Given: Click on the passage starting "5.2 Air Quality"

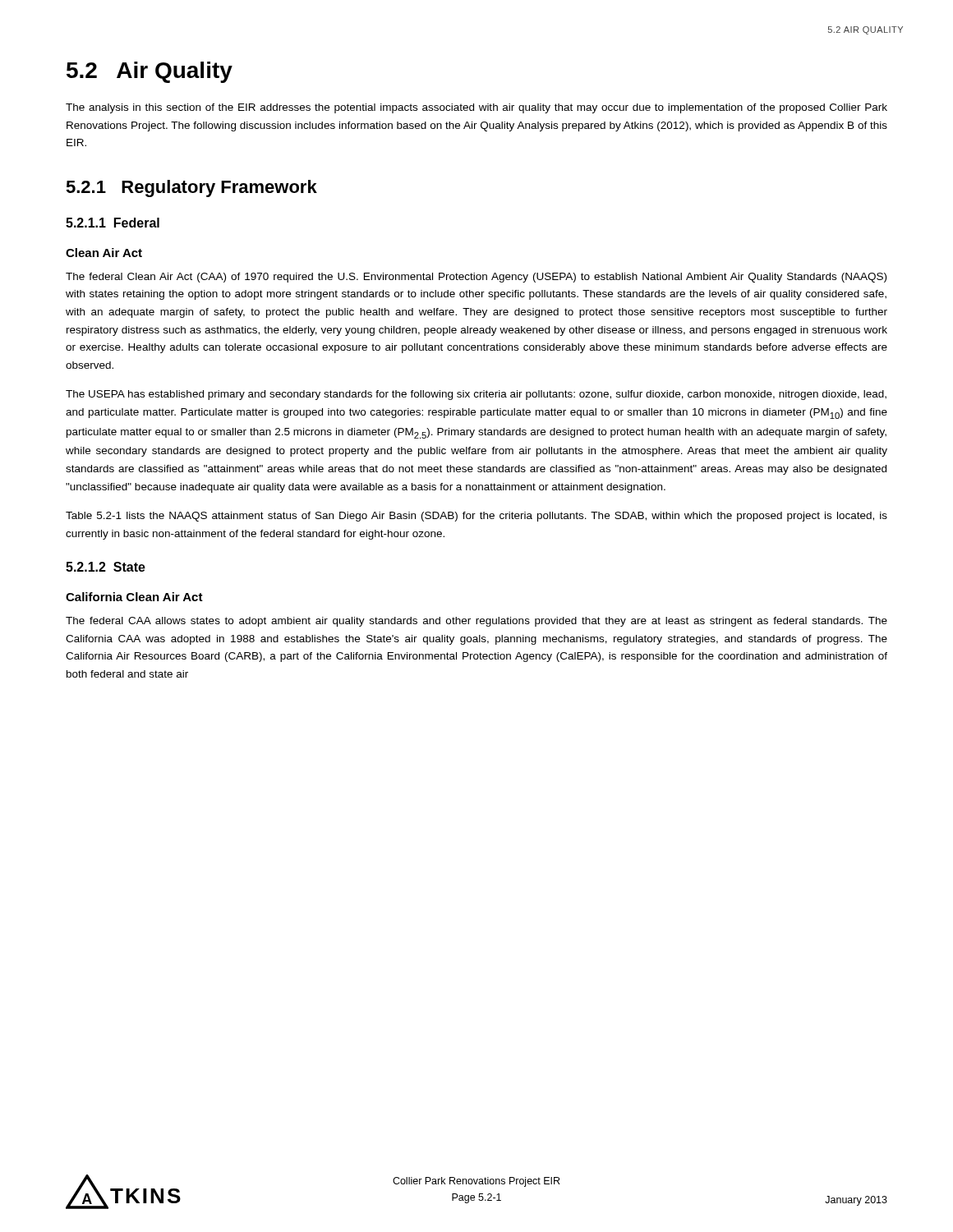Looking at the screenshot, I should 149,70.
